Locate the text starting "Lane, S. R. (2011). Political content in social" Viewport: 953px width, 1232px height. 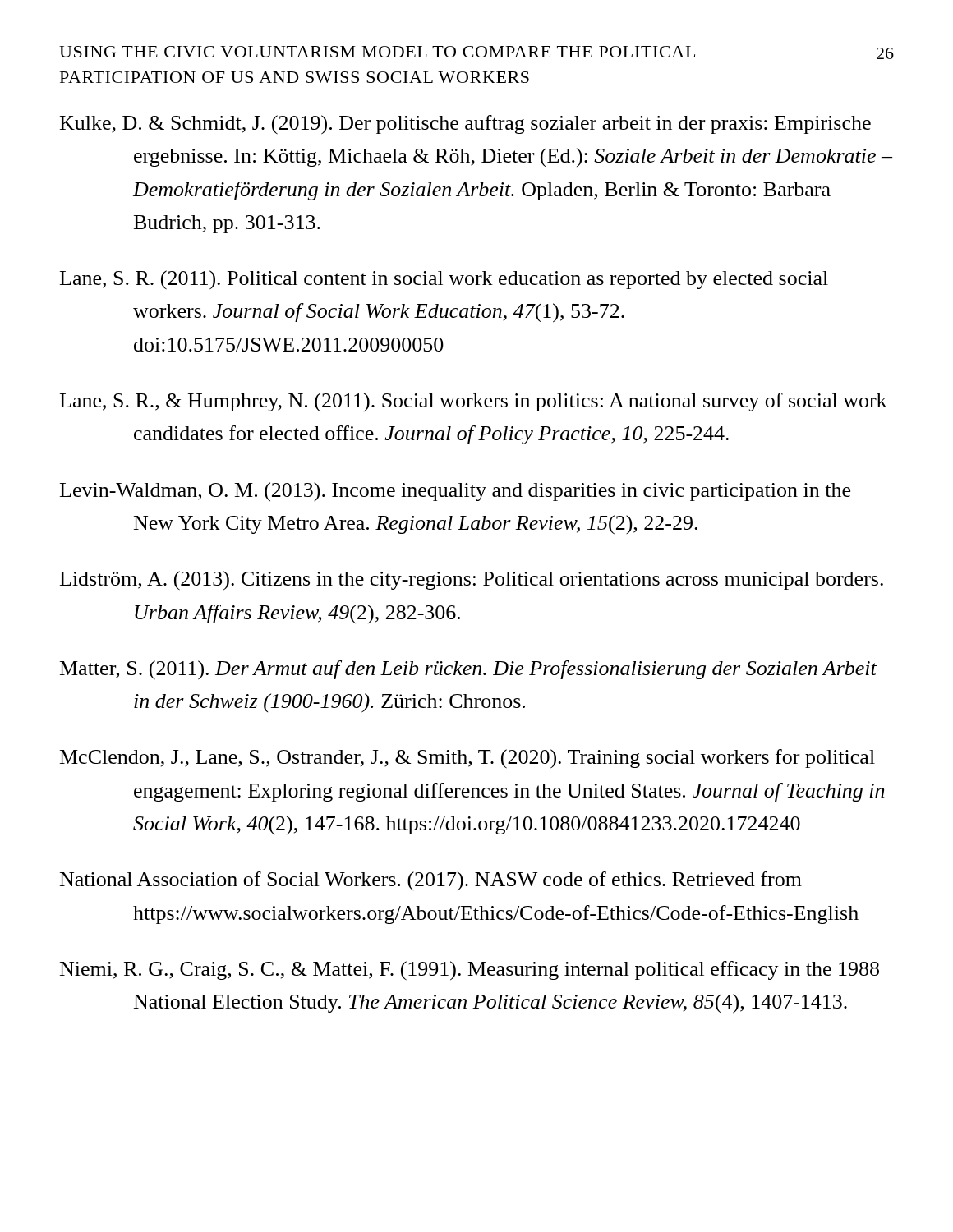[476, 312]
